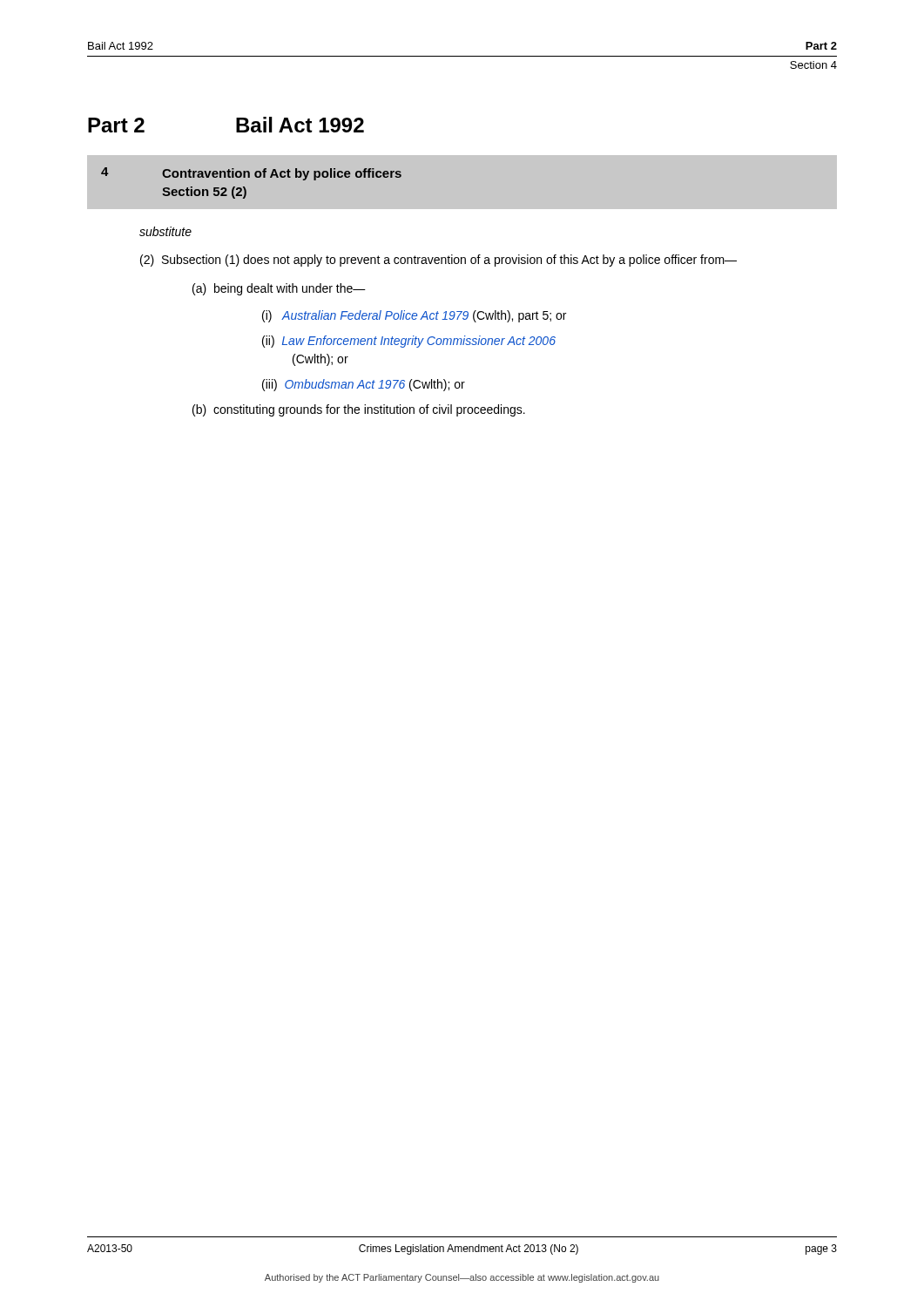Navigate to the passage starting "(ii) Law Enforcement Integrity Commissioner Act 2006 (Cwlth);"
This screenshot has height=1307, width=924.
click(x=408, y=350)
